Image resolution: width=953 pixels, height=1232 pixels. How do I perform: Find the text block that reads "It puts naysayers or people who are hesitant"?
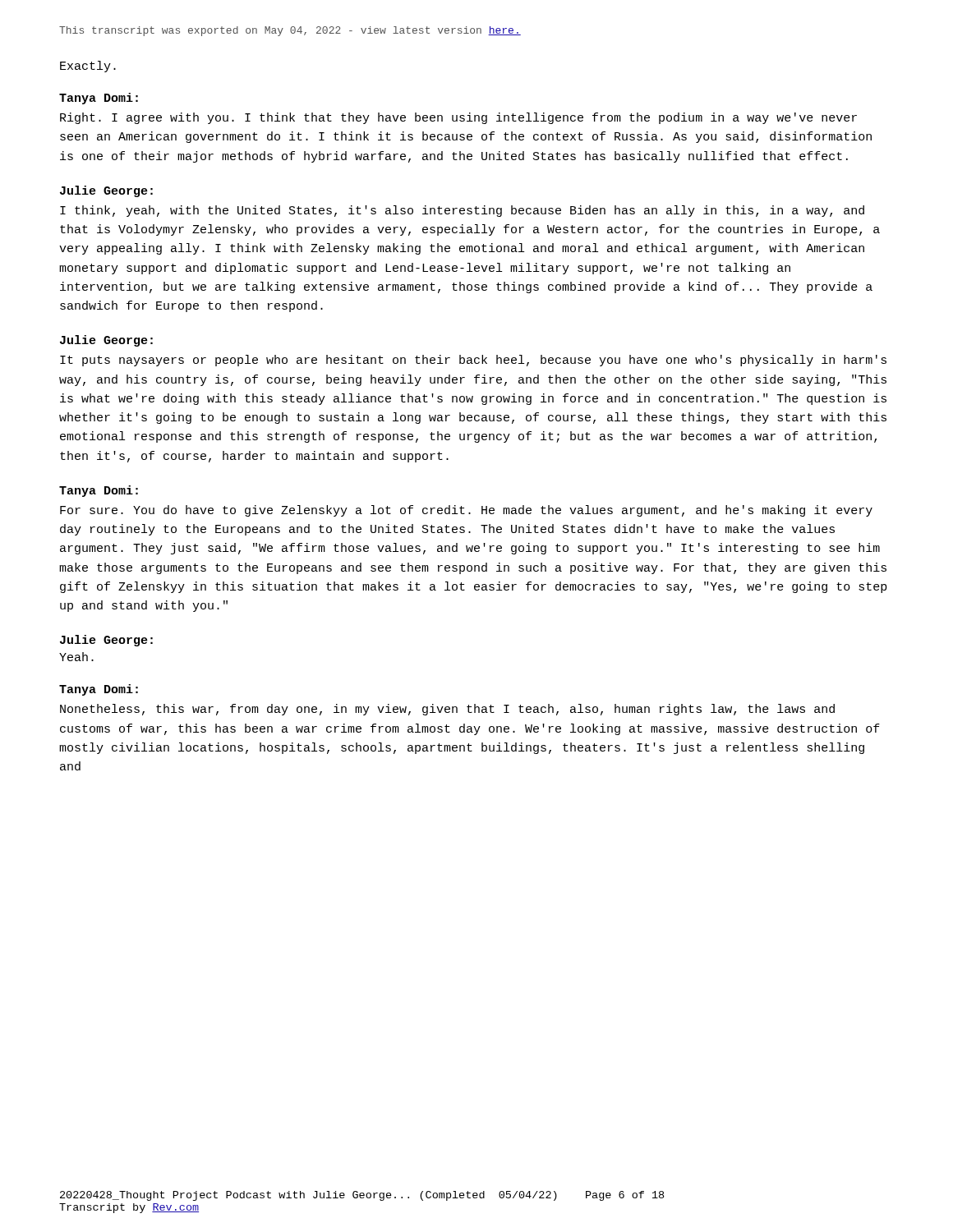[x=473, y=409]
